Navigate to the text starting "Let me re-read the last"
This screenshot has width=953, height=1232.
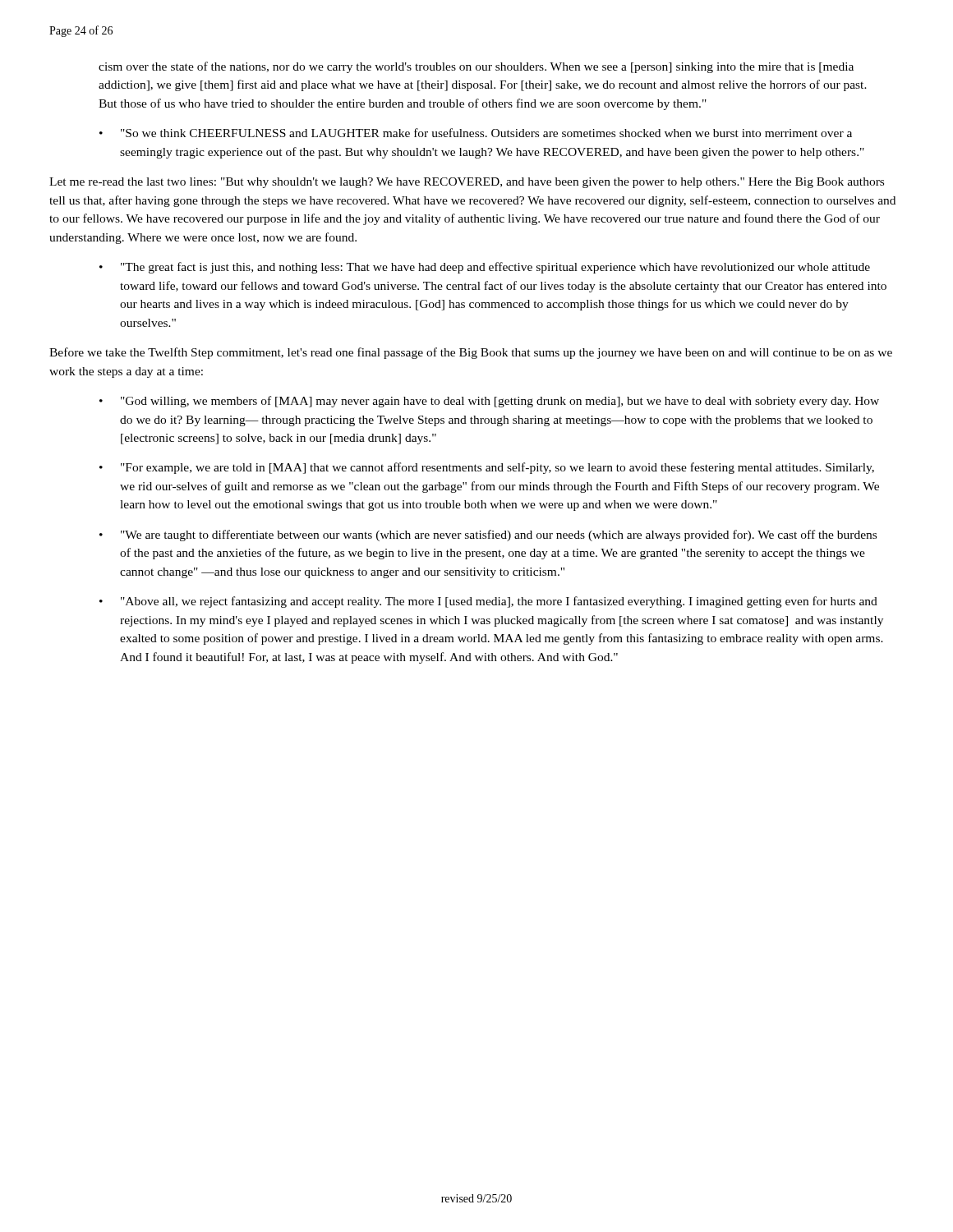[x=473, y=209]
